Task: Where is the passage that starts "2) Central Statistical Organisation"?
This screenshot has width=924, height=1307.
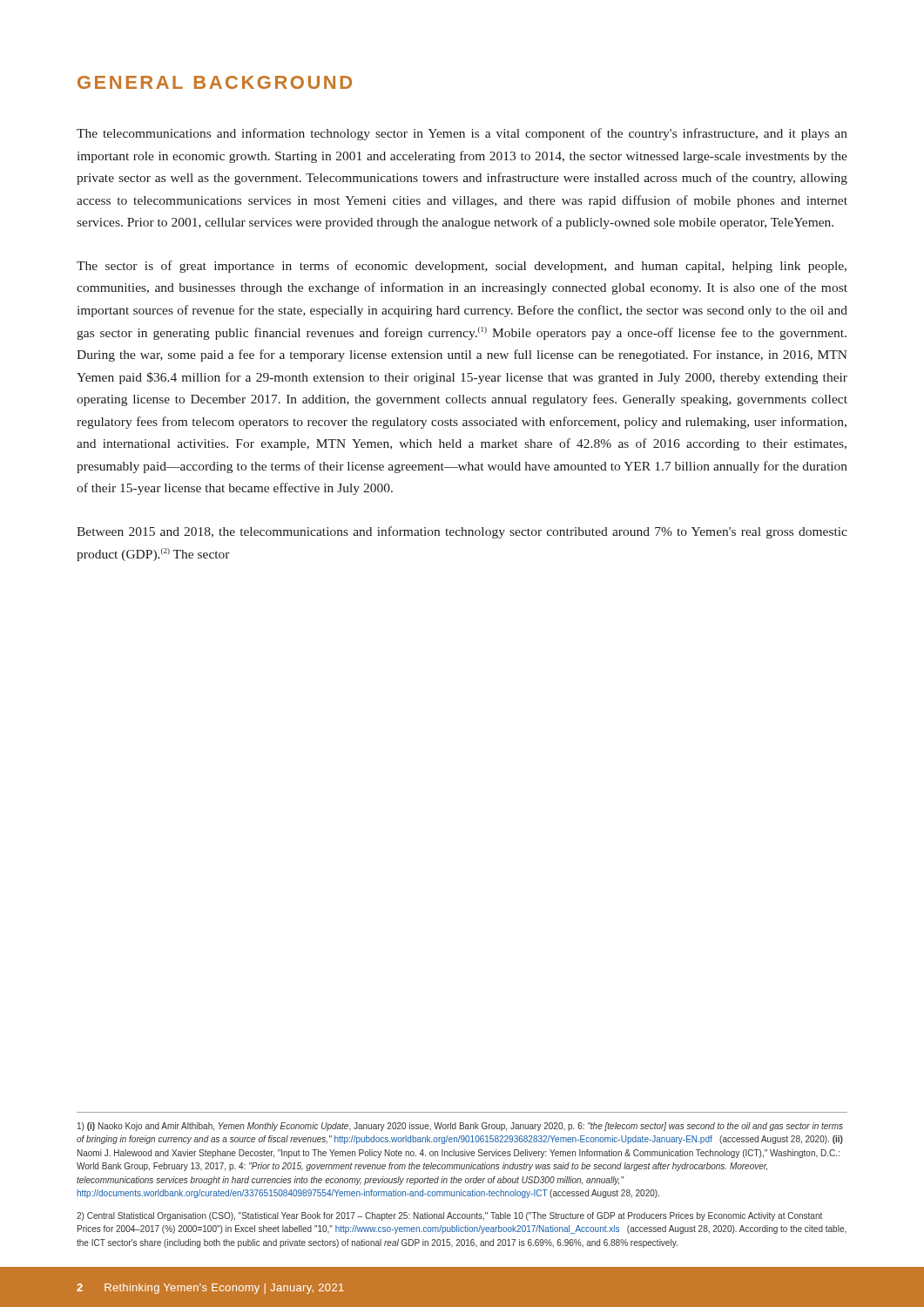Action: click(462, 1229)
